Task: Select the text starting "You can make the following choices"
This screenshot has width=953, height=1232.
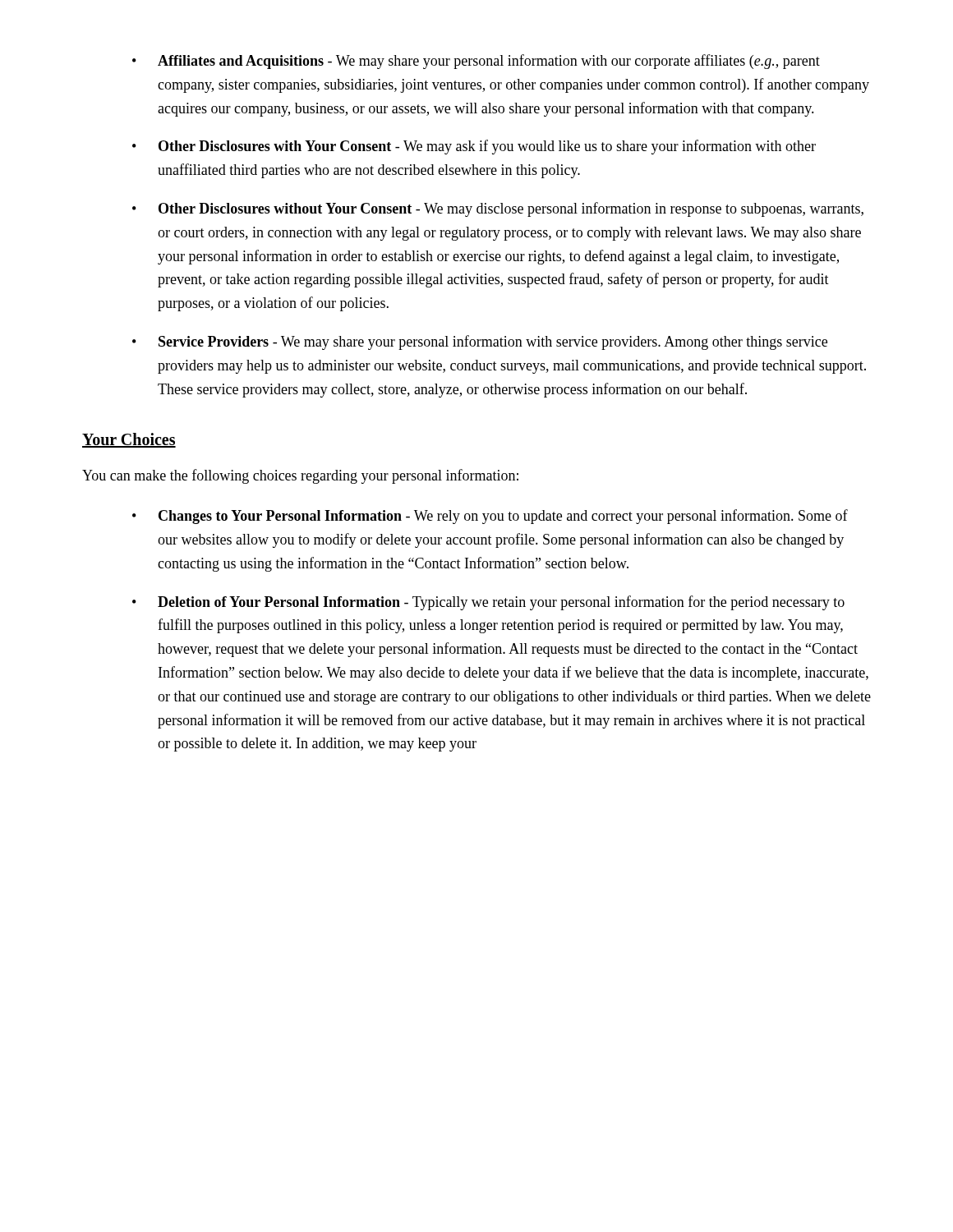Action: coord(301,476)
